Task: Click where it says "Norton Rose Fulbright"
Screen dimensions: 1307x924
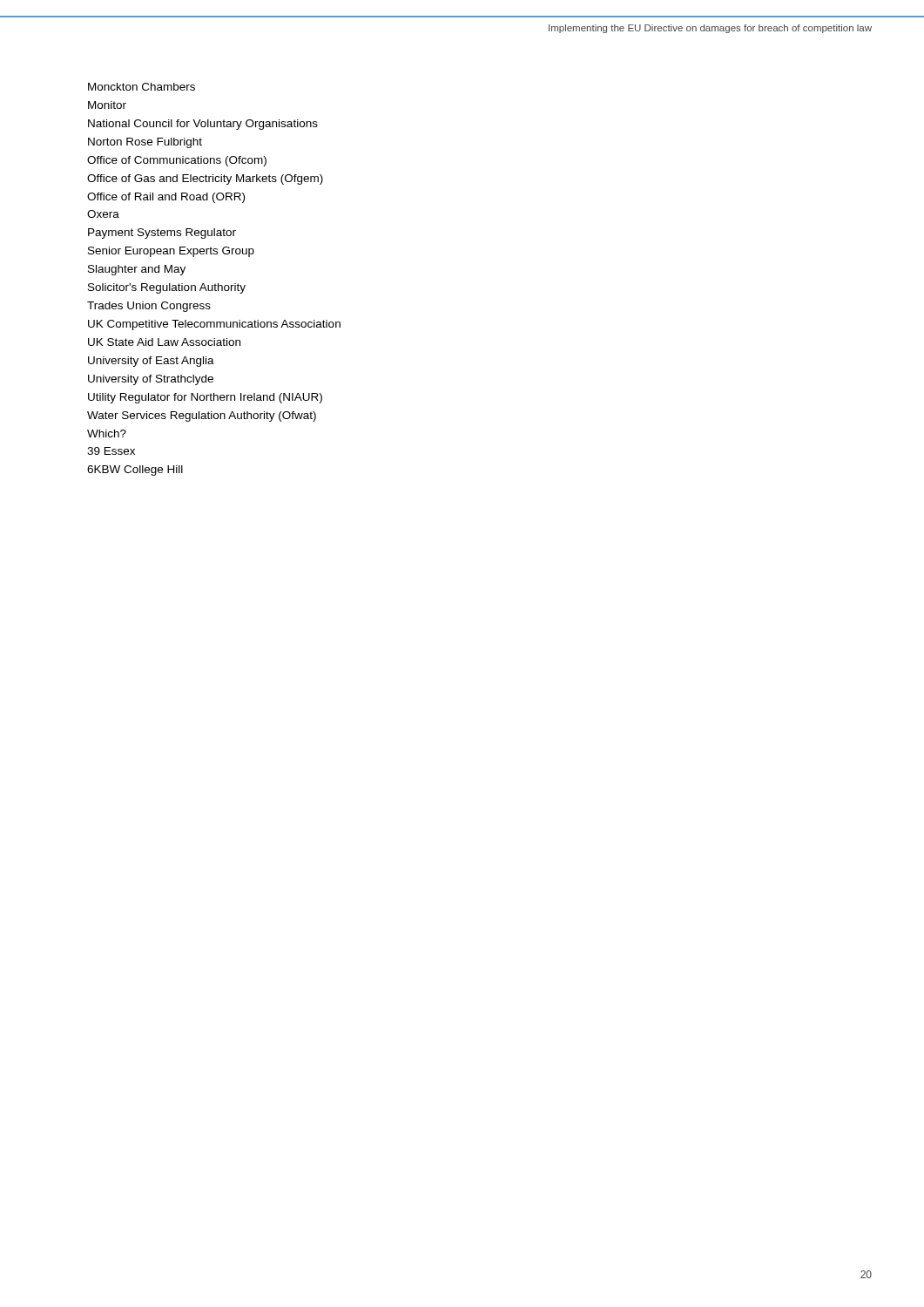Action: [145, 141]
